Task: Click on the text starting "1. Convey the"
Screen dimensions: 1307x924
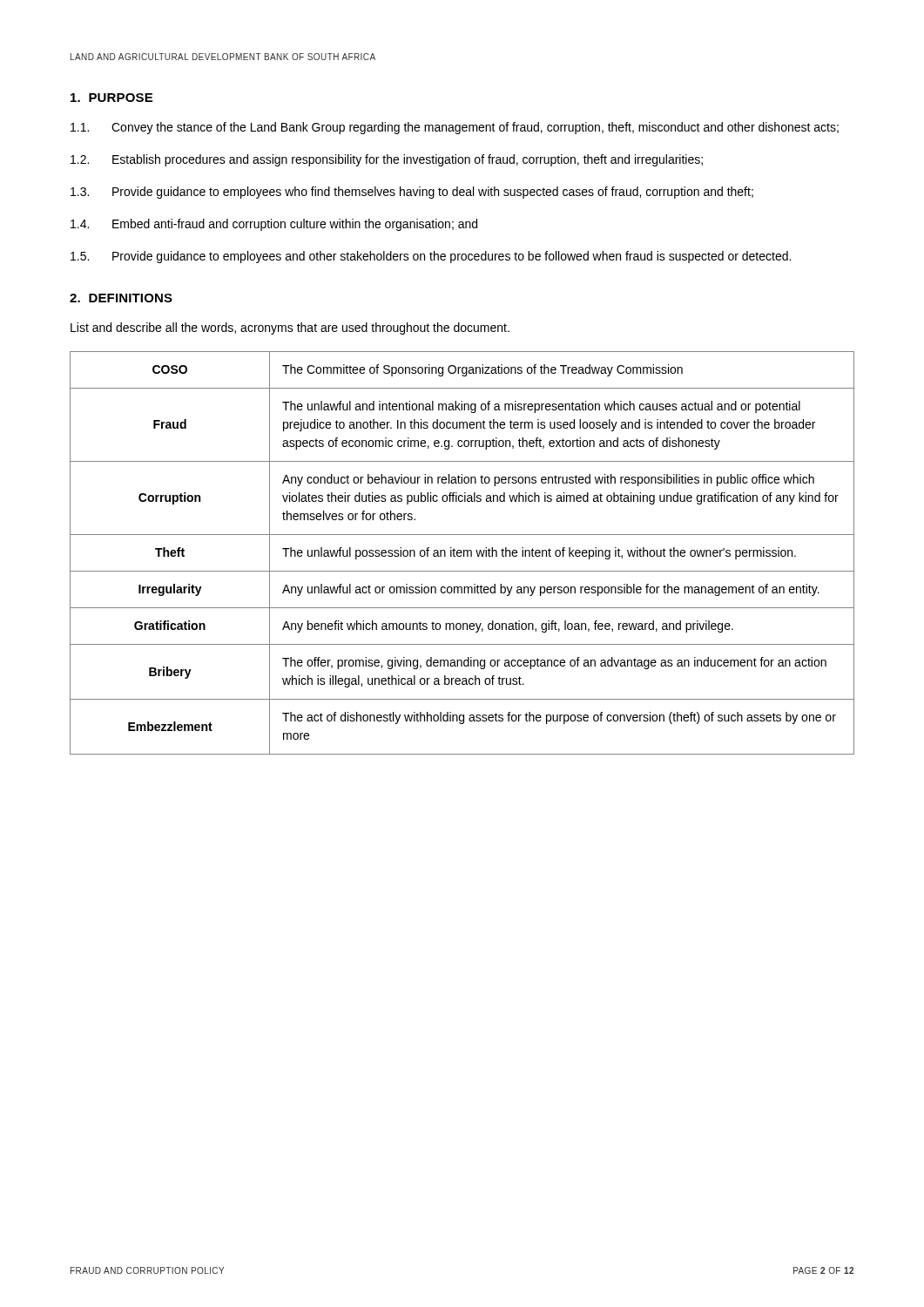Action: click(462, 128)
